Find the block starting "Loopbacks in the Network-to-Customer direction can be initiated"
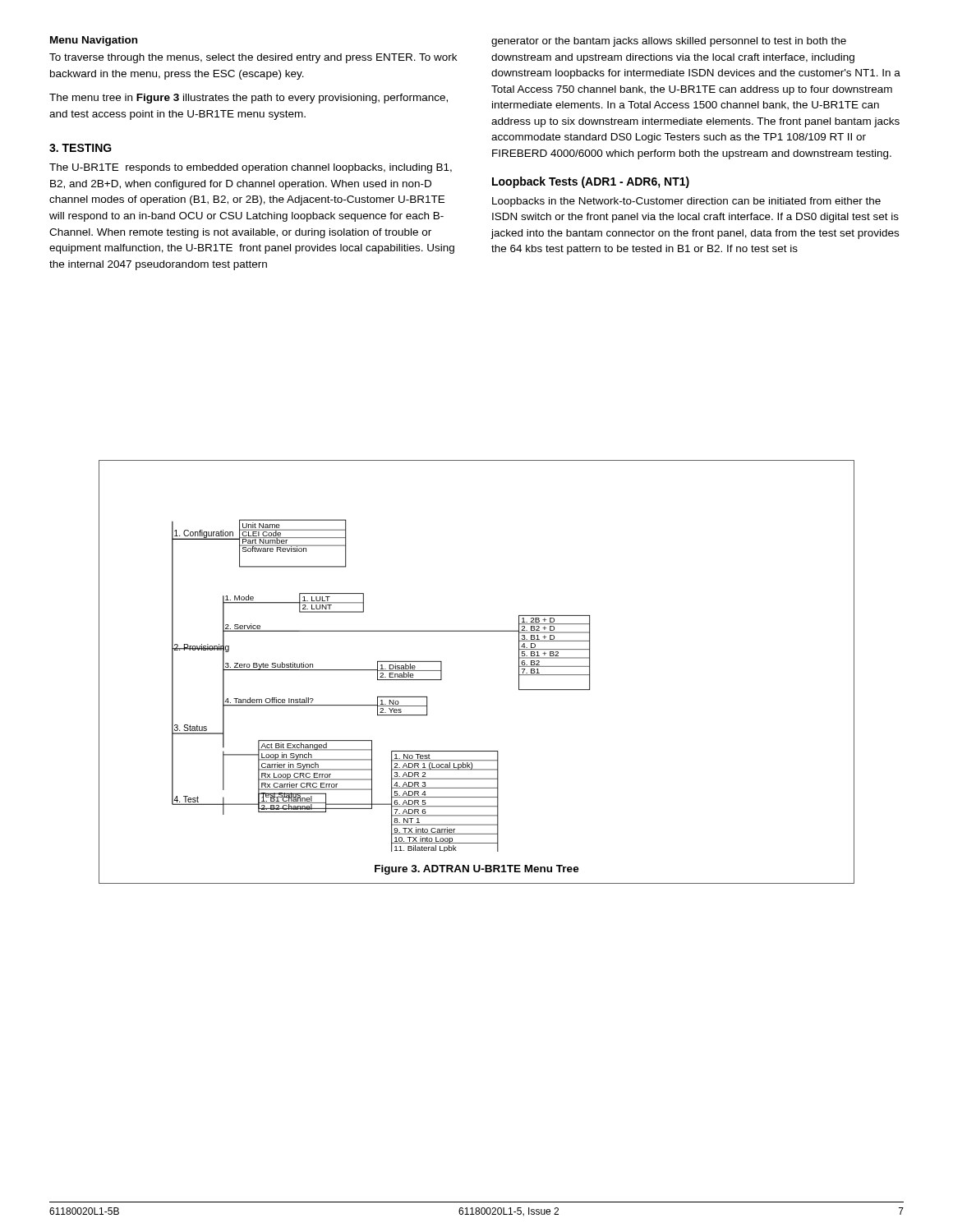This screenshot has height=1232, width=953. click(698, 225)
